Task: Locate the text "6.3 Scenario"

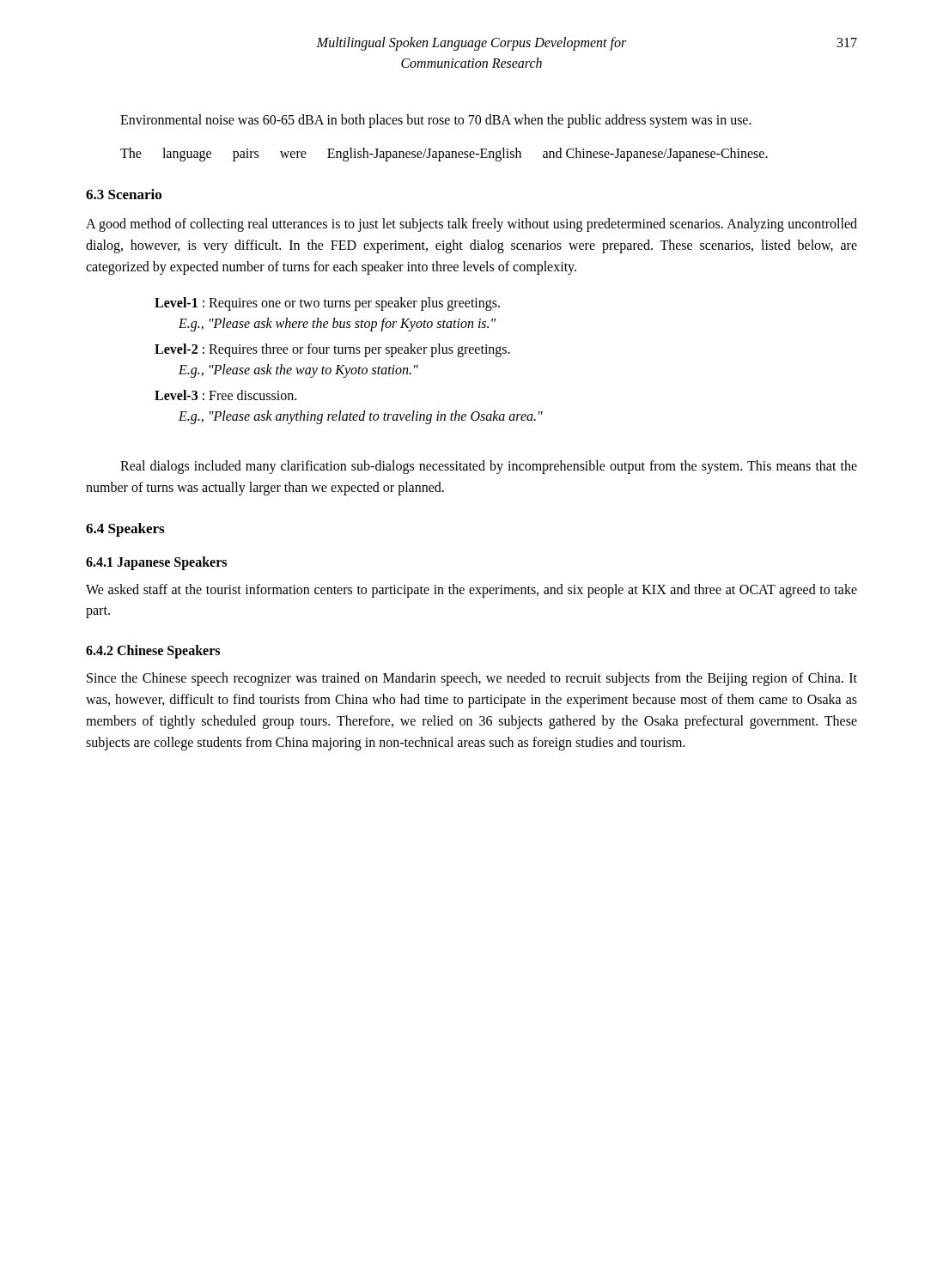Action: pos(124,194)
